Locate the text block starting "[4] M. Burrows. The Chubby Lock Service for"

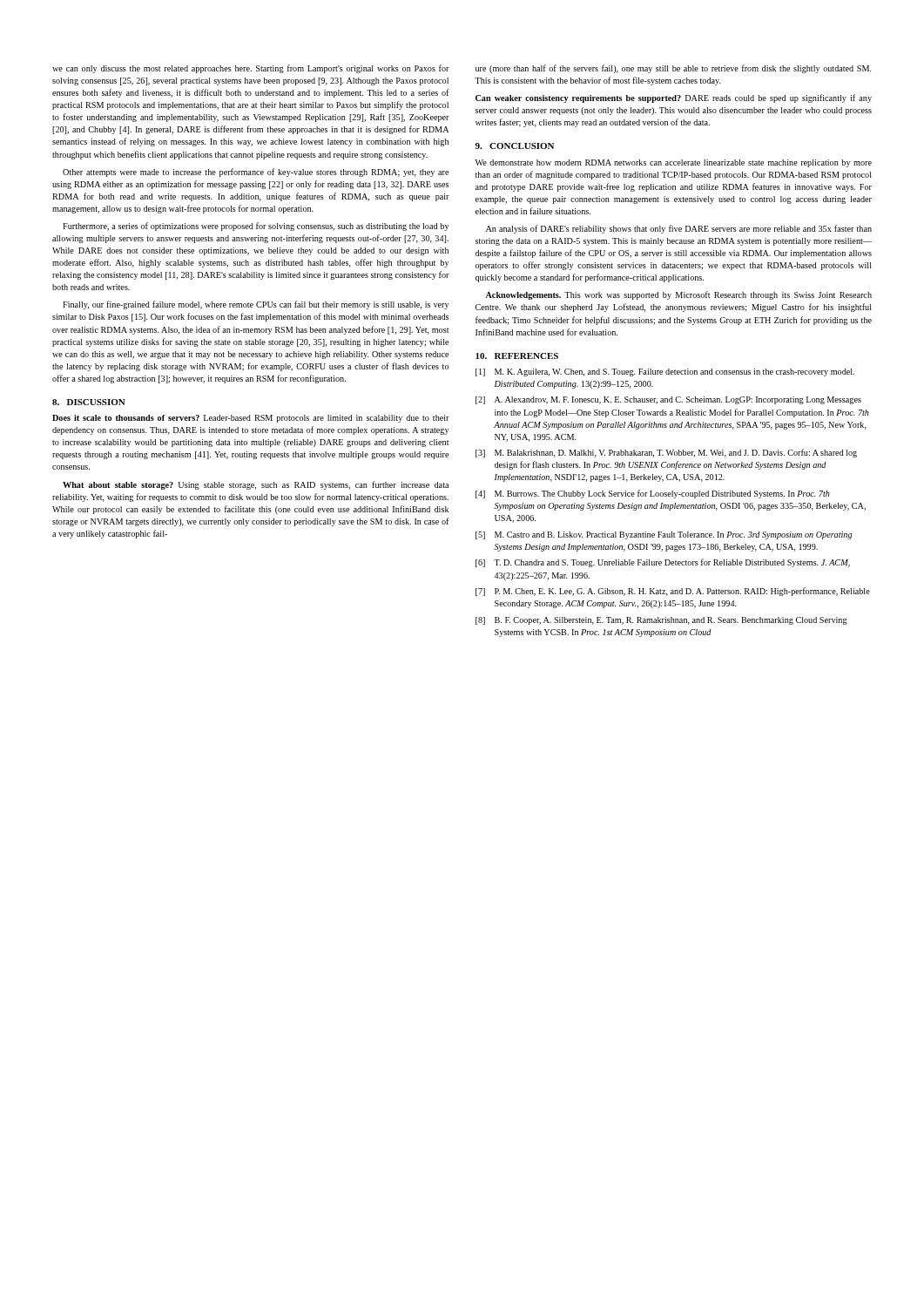click(x=673, y=506)
